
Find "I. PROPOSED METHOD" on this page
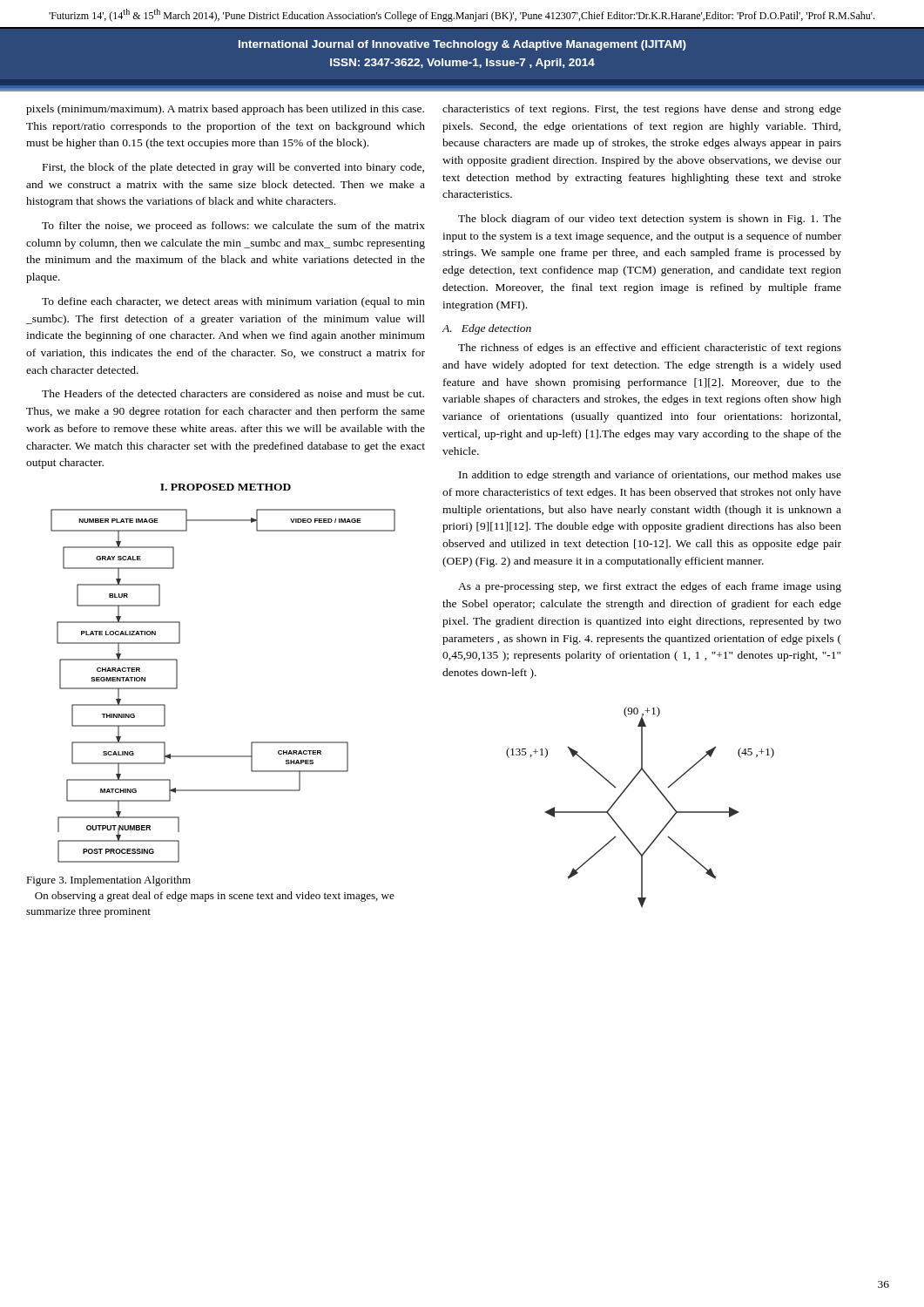226,487
